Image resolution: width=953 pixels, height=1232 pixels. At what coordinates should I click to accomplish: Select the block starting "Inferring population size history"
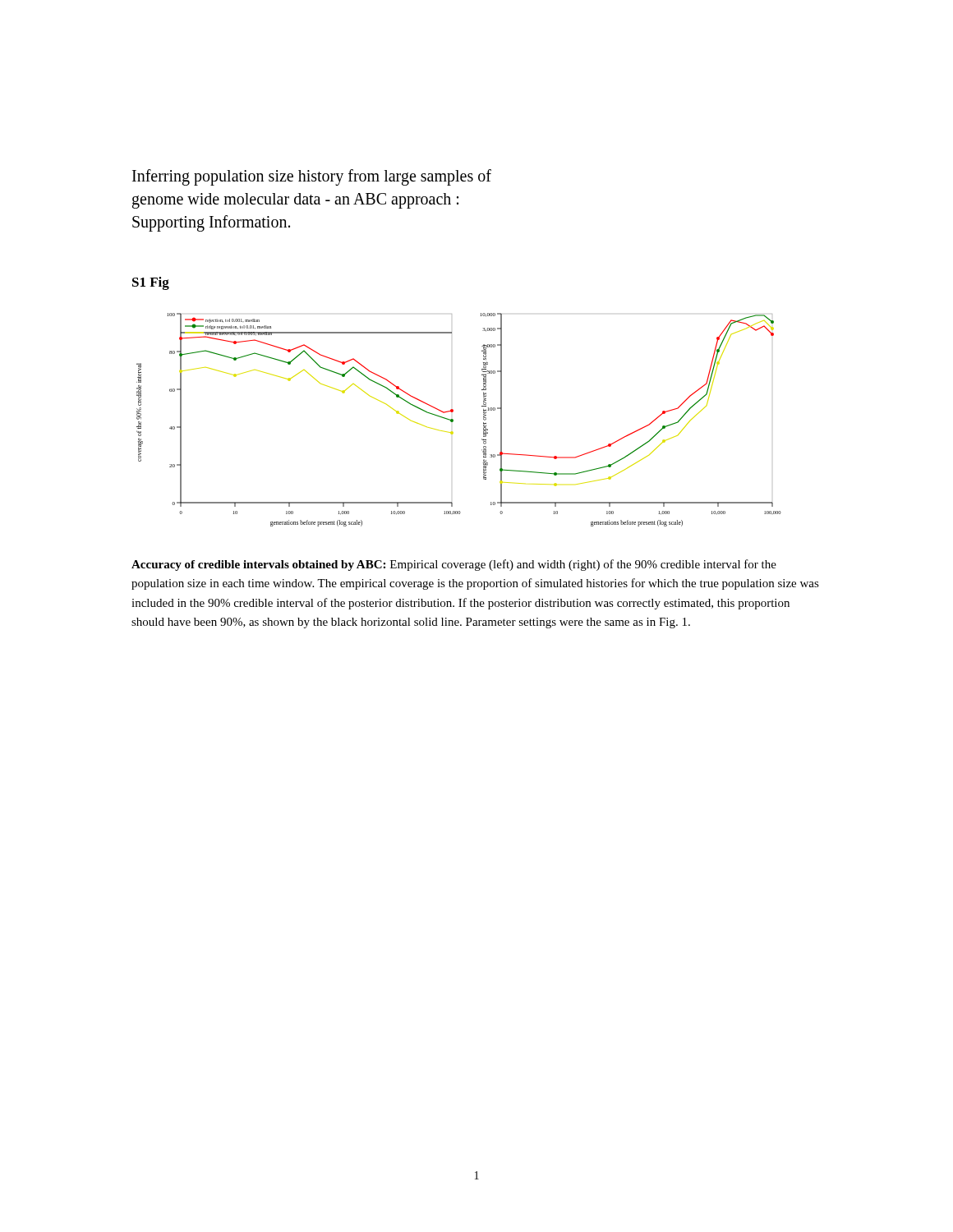[311, 199]
